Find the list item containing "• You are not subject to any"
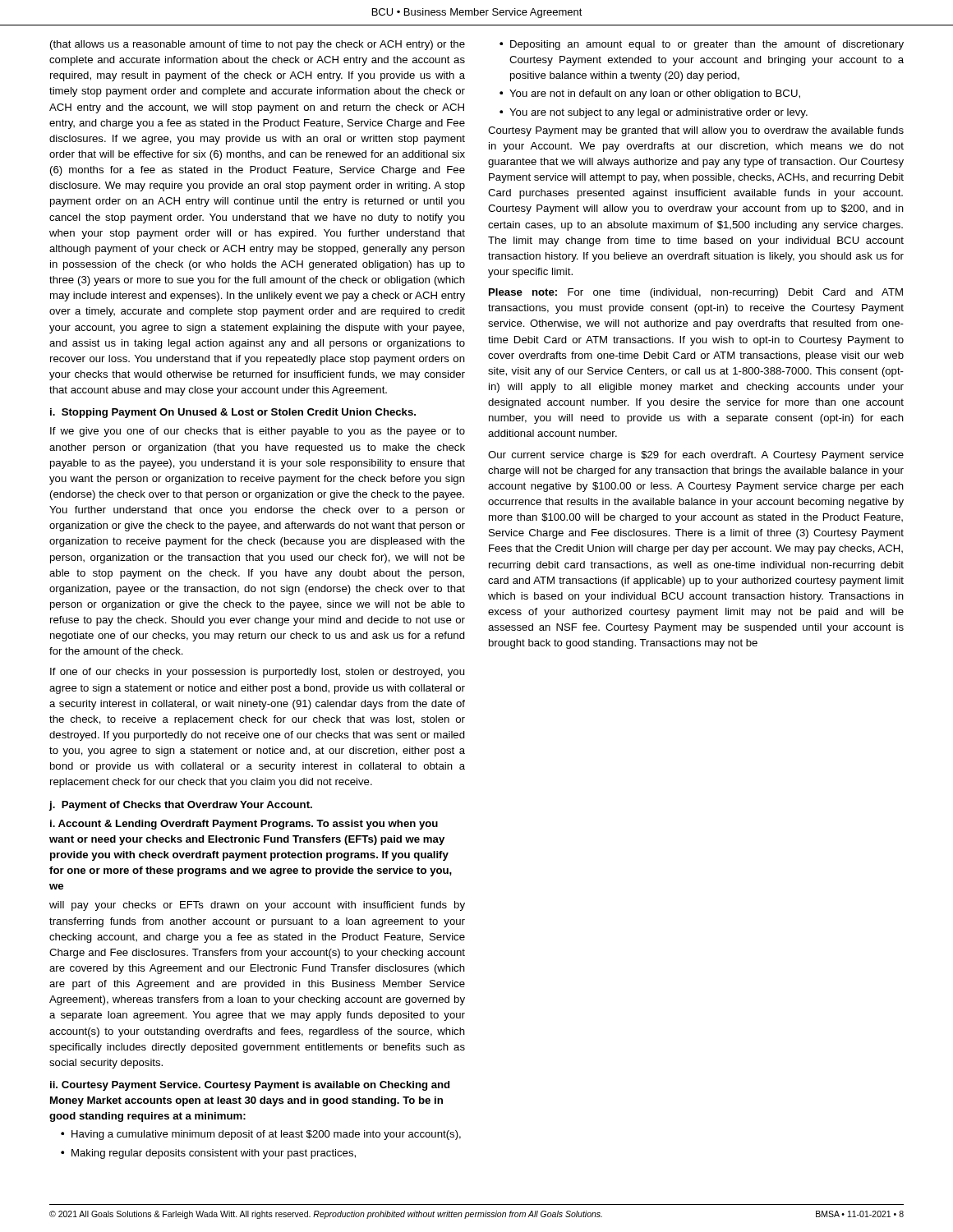Image resolution: width=953 pixels, height=1232 pixels. [x=654, y=112]
